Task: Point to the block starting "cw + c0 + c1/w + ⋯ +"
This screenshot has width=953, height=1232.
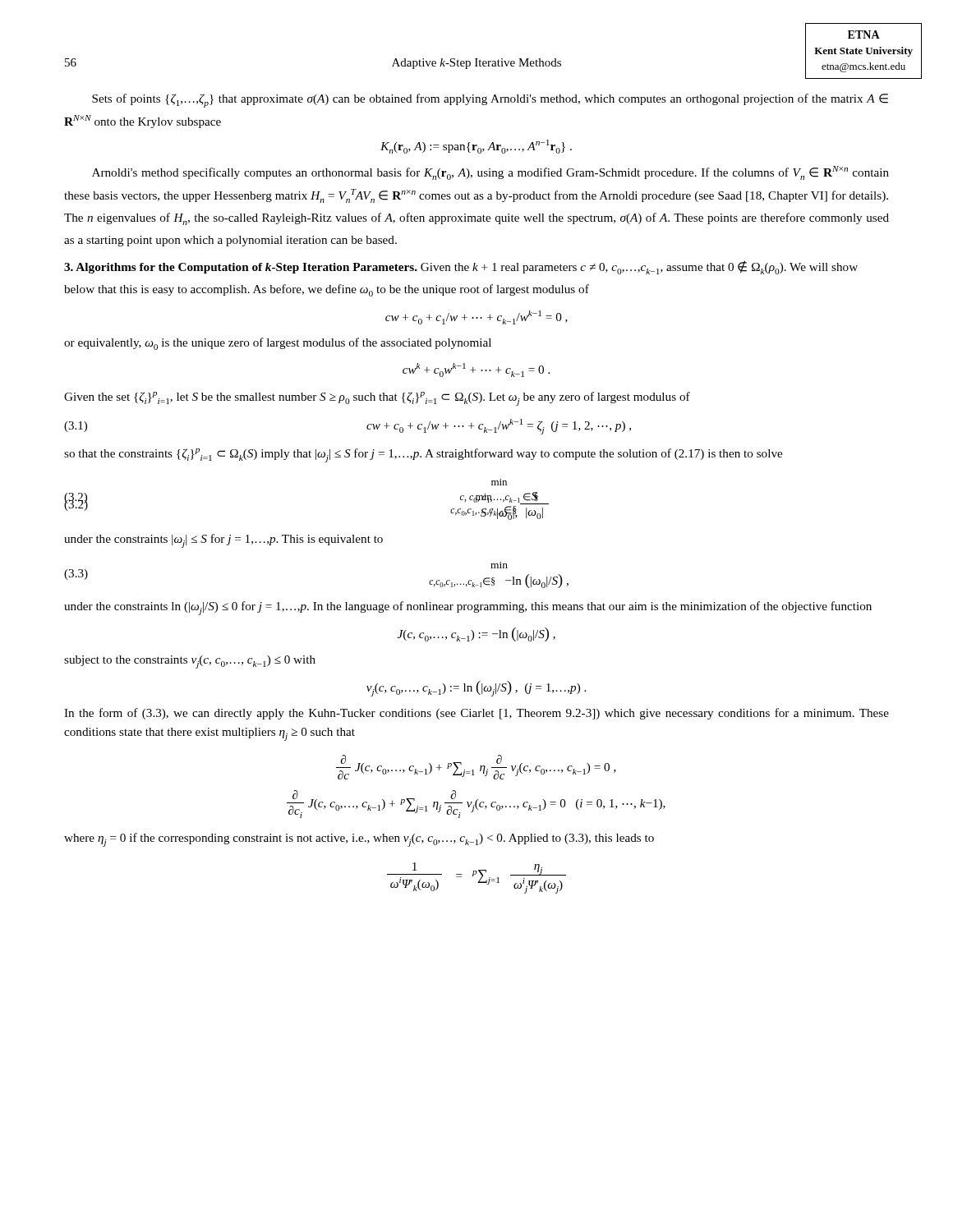Action: pos(476,317)
